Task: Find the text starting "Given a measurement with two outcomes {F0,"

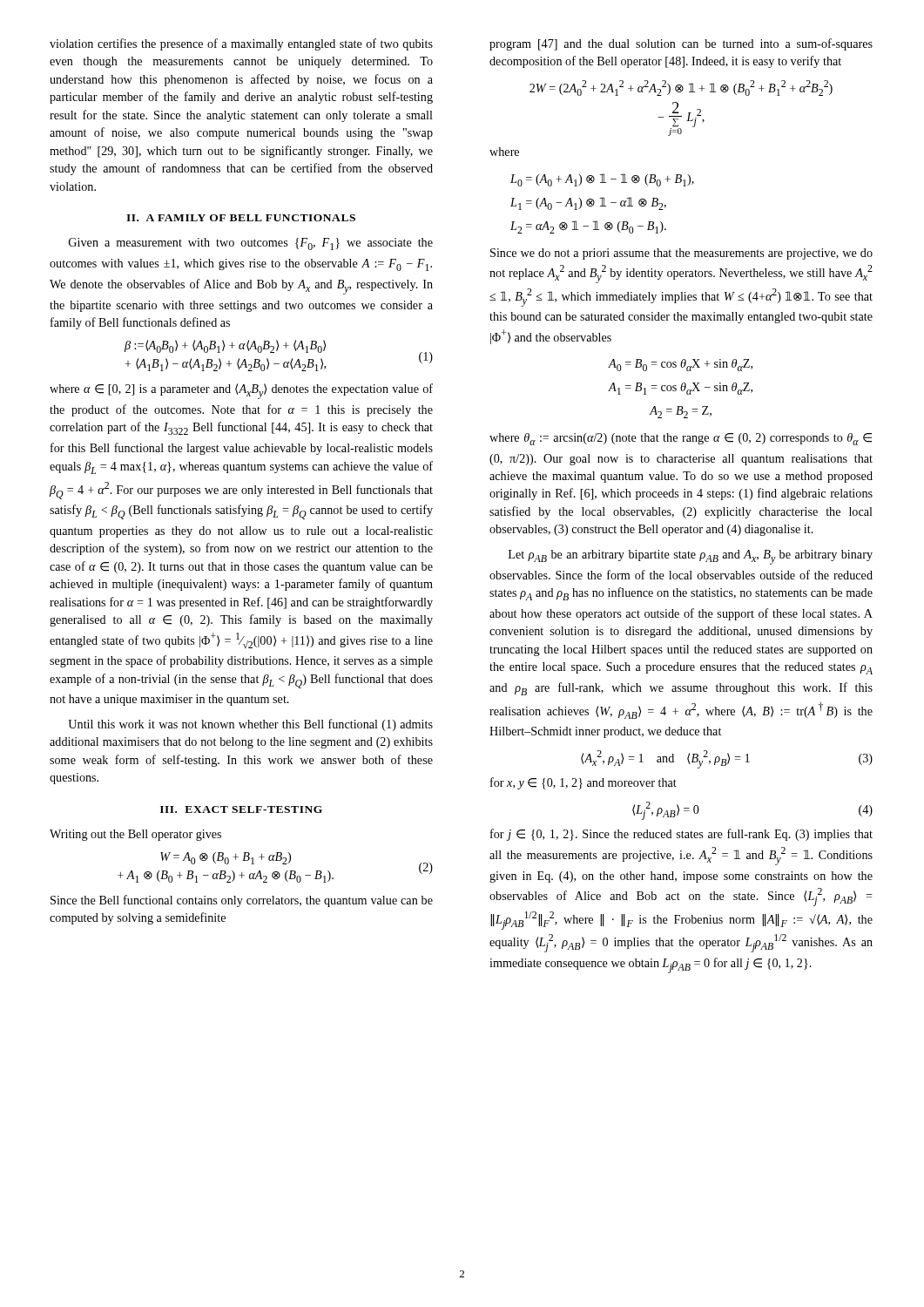Action: [241, 282]
